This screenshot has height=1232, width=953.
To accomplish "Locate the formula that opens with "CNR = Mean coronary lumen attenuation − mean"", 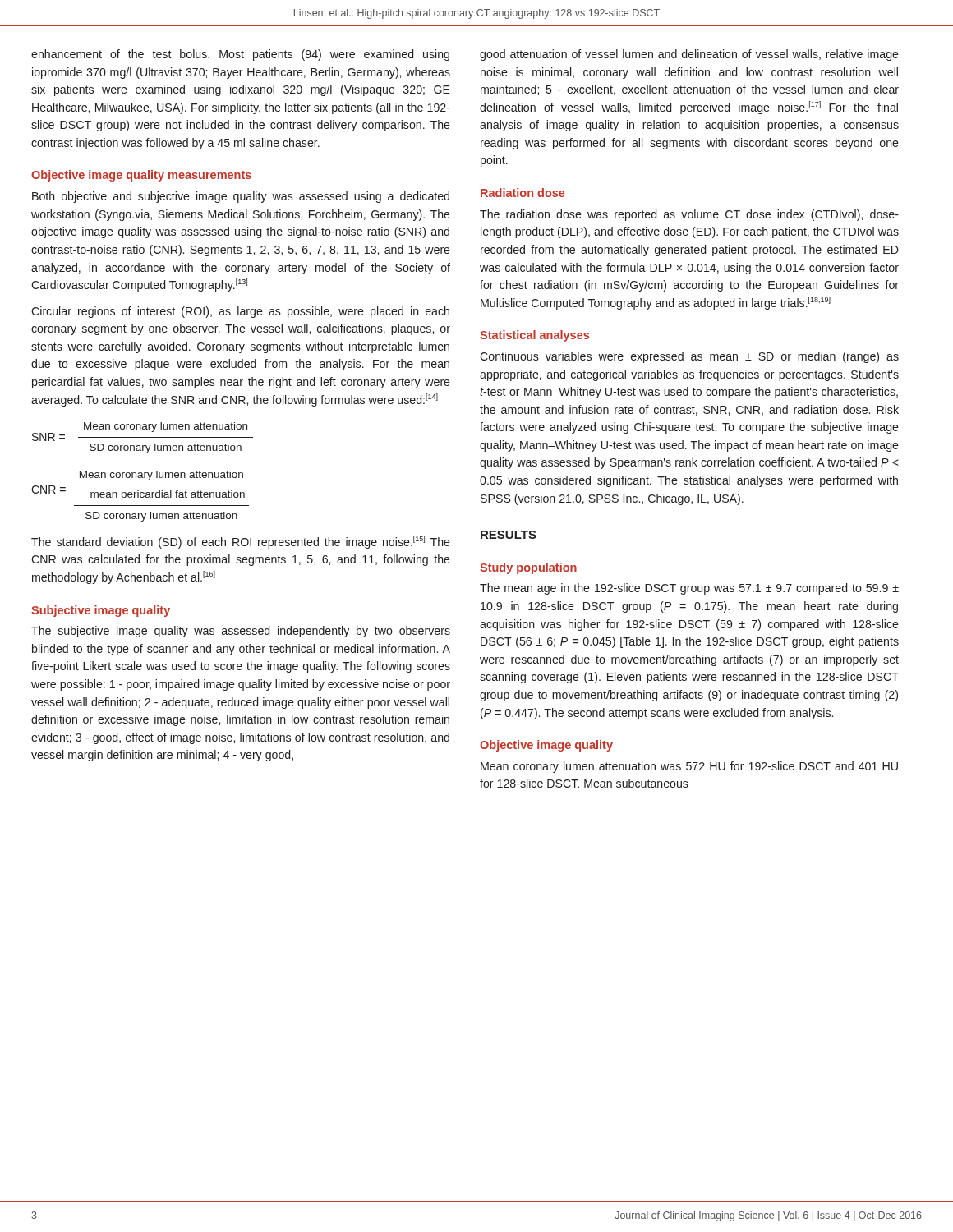I will pyautogui.click(x=241, y=496).
